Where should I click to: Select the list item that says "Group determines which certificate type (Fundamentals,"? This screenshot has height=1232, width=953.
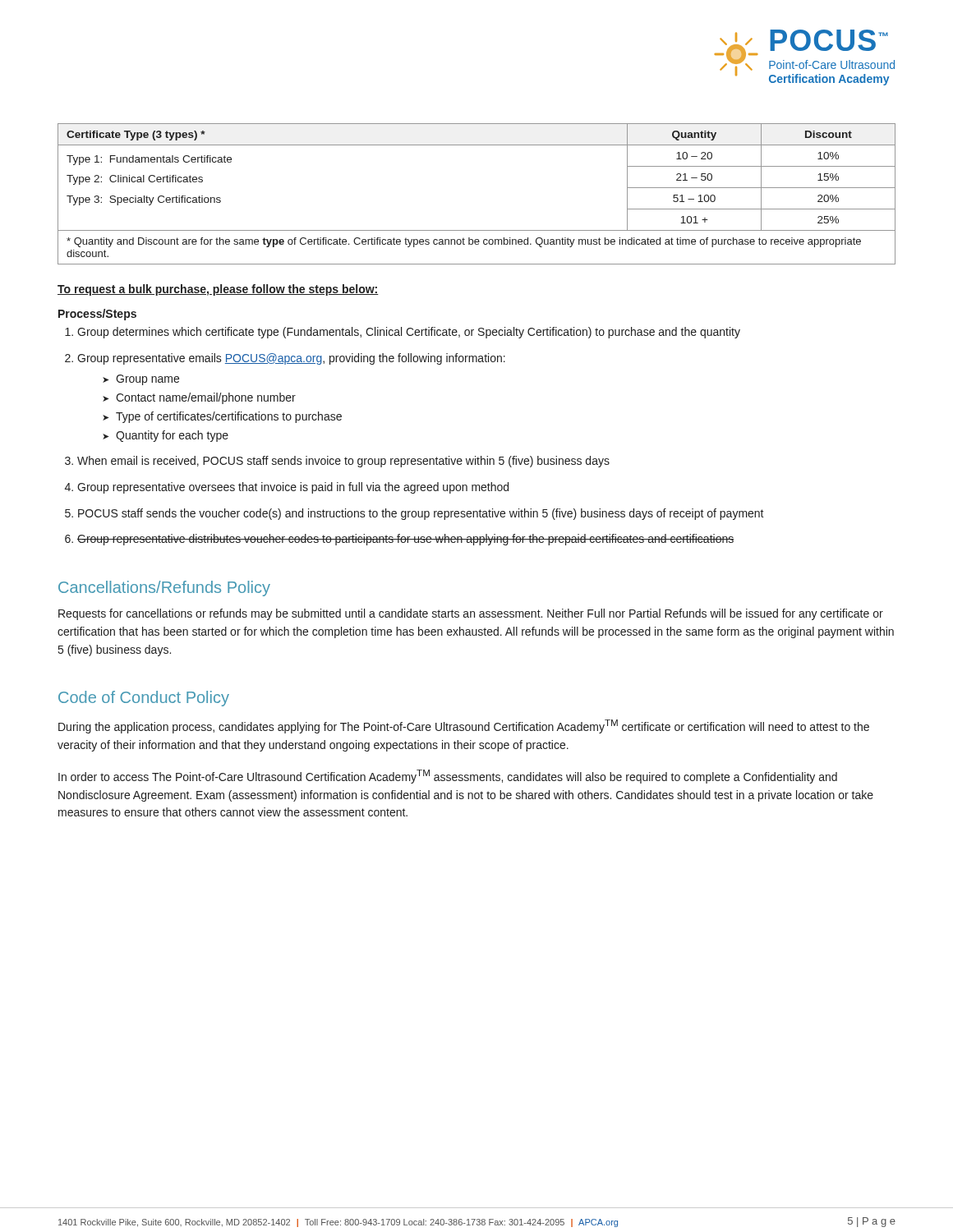pos(409,332)
